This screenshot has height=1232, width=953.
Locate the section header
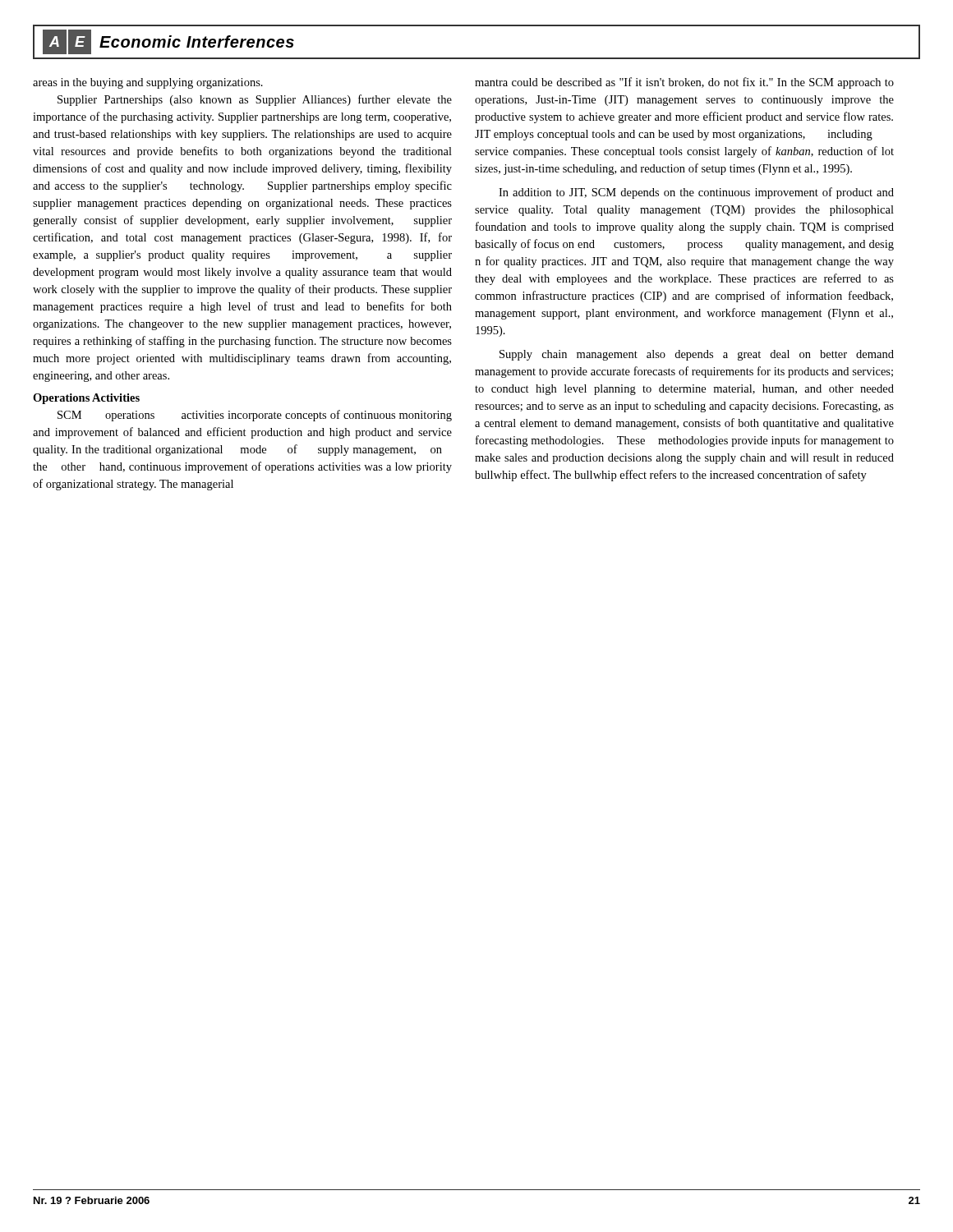click(242, 398)
